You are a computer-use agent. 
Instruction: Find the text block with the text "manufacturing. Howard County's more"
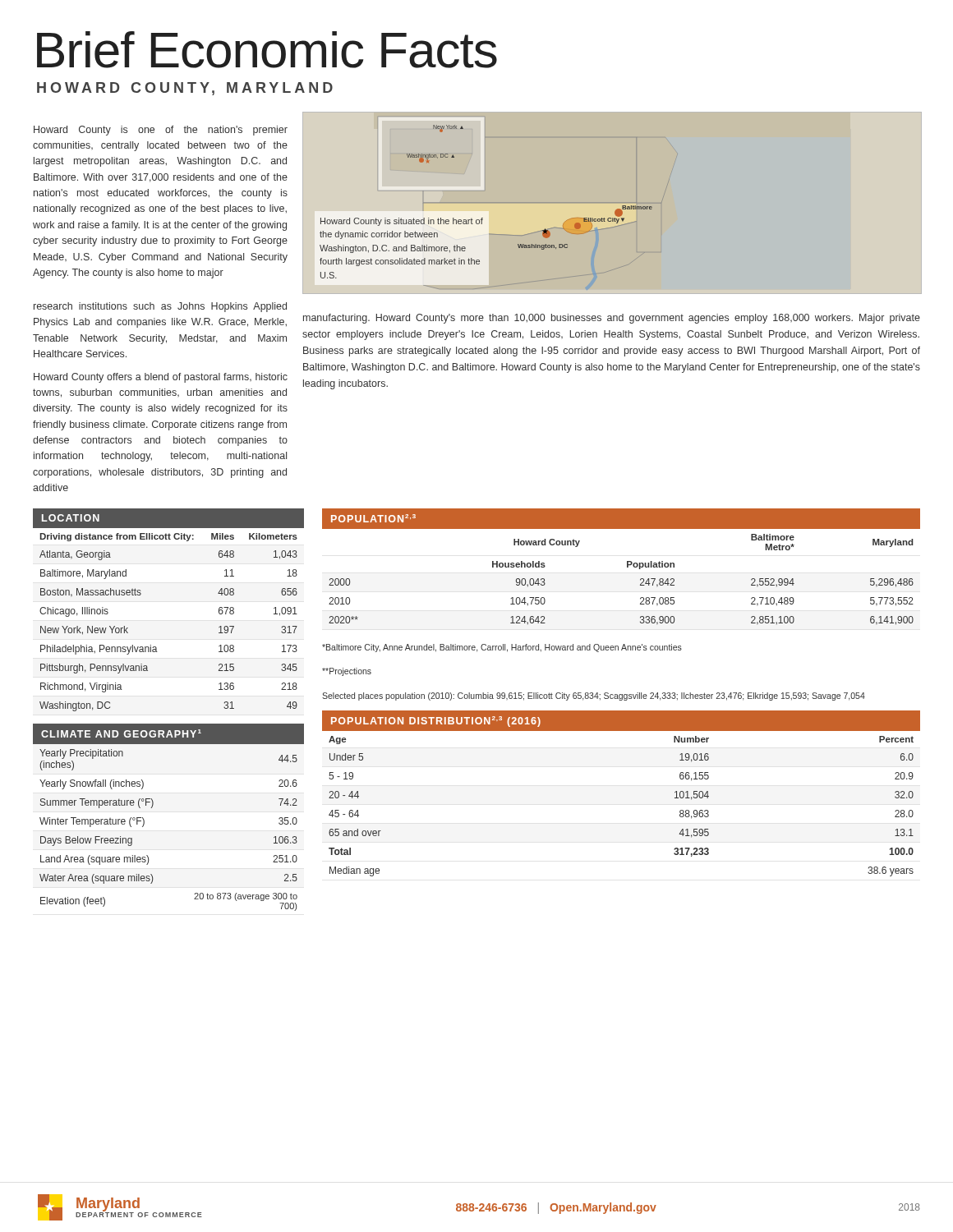tap(611, 350)
